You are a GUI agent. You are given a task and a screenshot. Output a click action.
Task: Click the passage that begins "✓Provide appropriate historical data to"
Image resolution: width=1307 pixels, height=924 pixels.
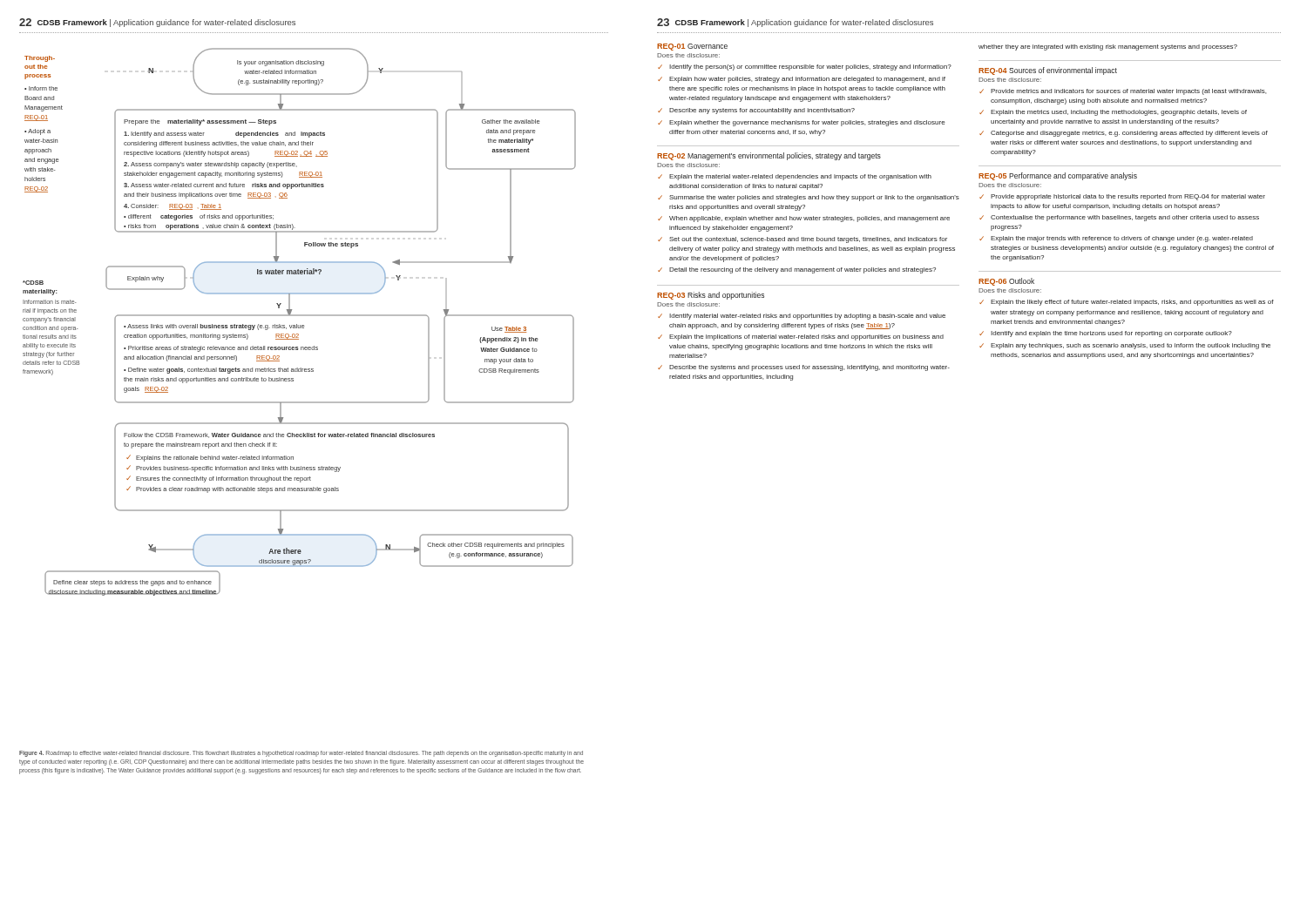1130,201
